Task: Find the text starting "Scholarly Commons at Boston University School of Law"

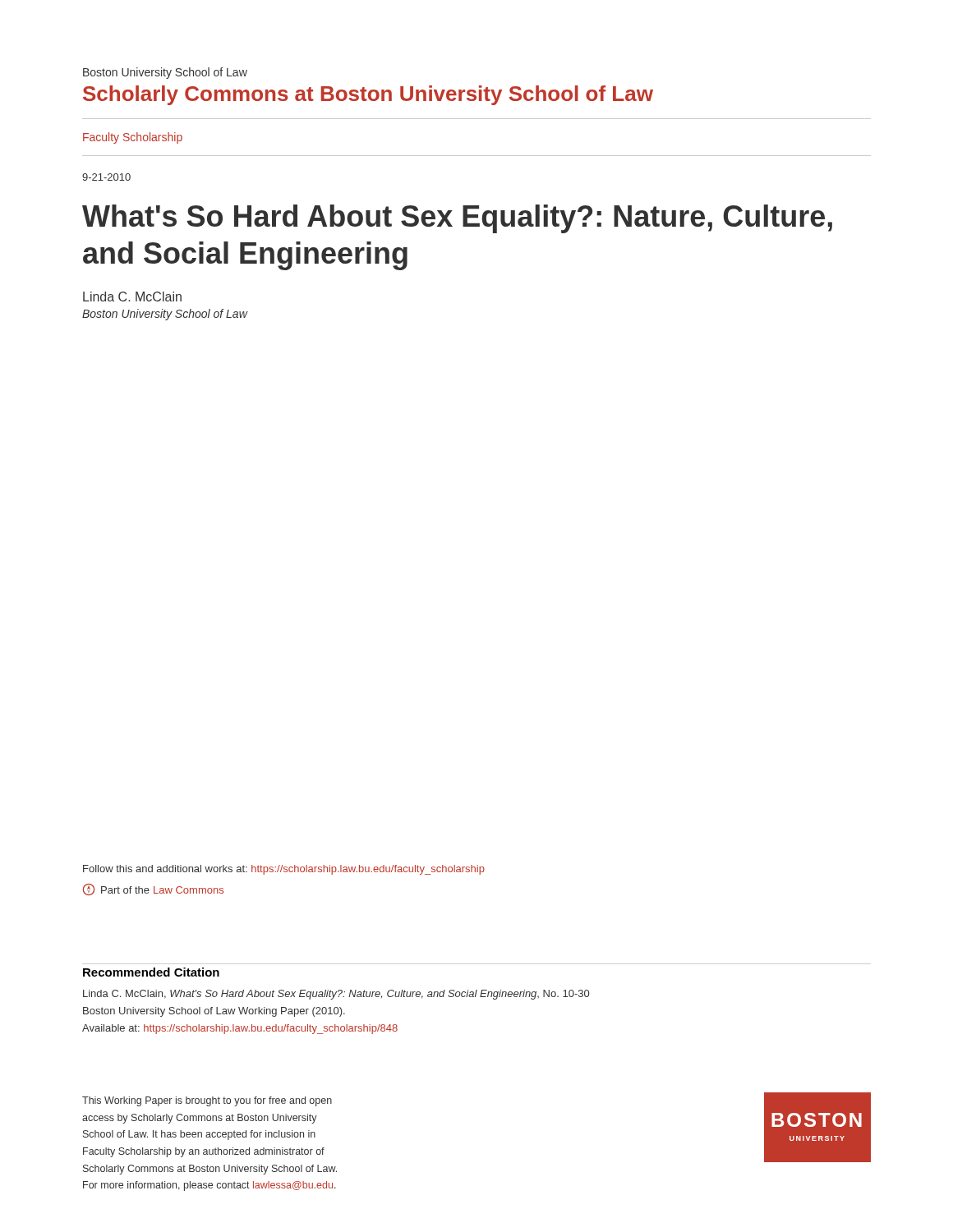Action: click(x=368, y=94)
